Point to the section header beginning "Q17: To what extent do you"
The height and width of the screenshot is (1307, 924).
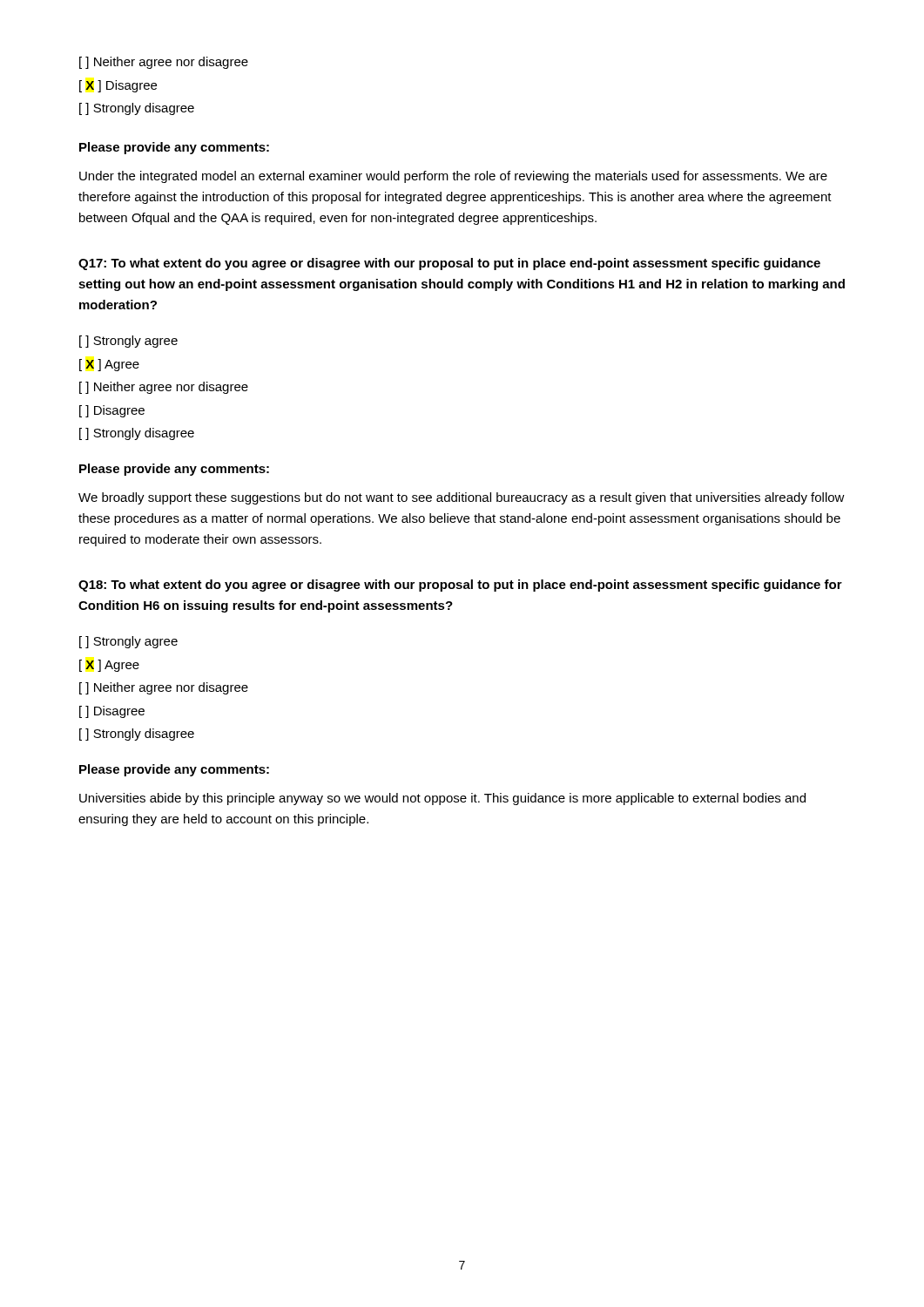point(462,284)
